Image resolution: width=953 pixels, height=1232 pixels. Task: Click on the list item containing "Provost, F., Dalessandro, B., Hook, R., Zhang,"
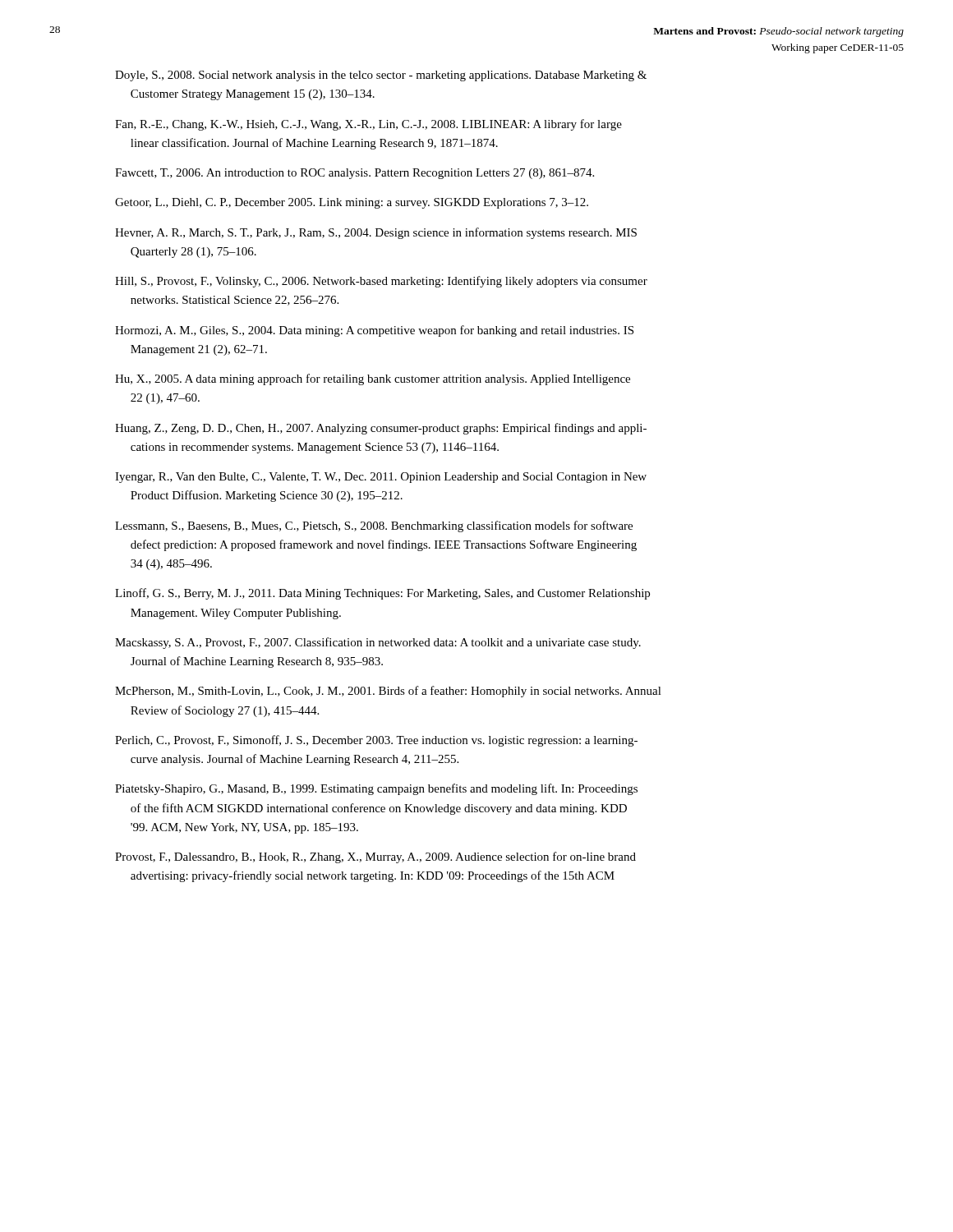tap(476, 867)
